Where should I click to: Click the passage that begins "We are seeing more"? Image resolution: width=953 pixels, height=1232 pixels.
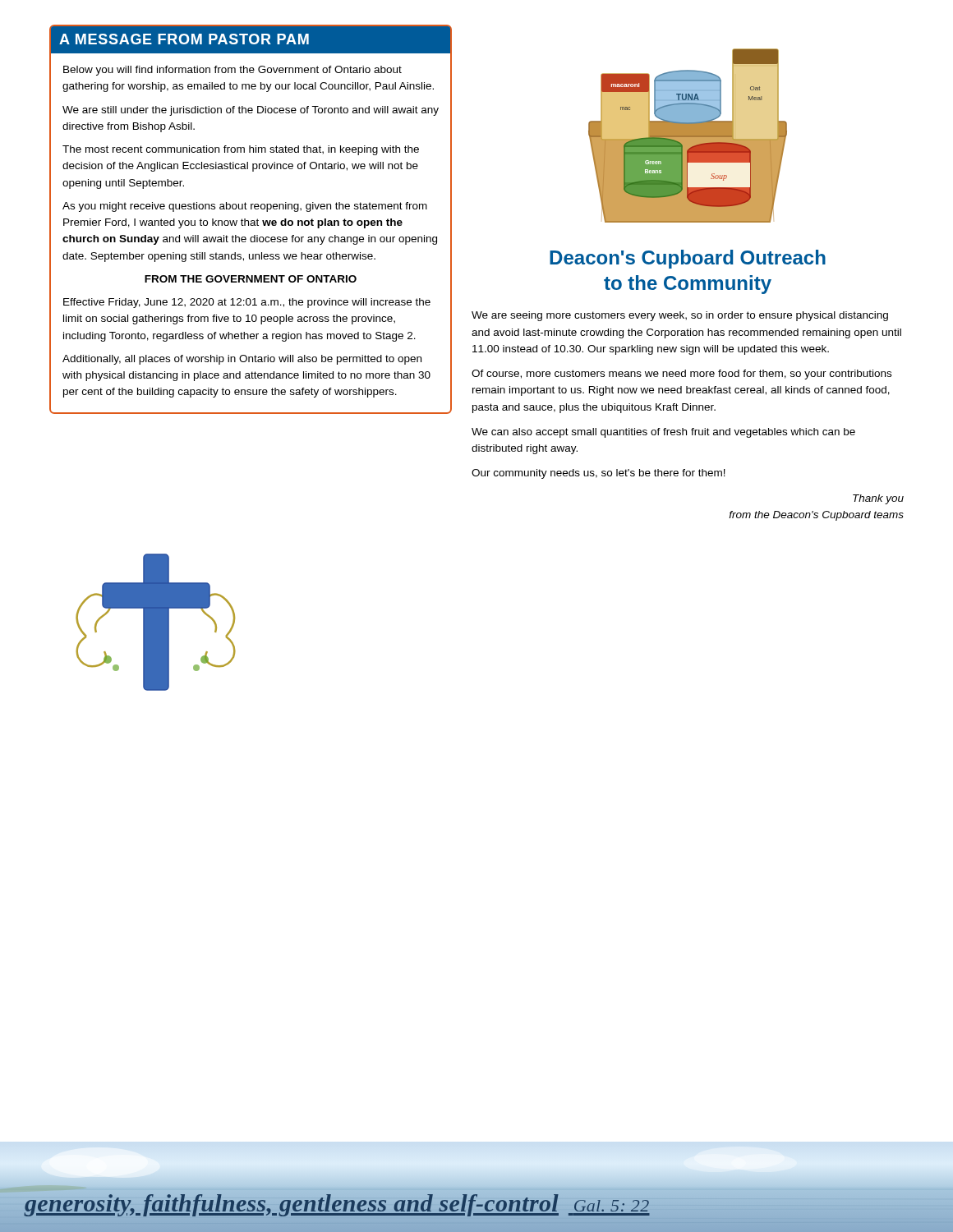688,415
